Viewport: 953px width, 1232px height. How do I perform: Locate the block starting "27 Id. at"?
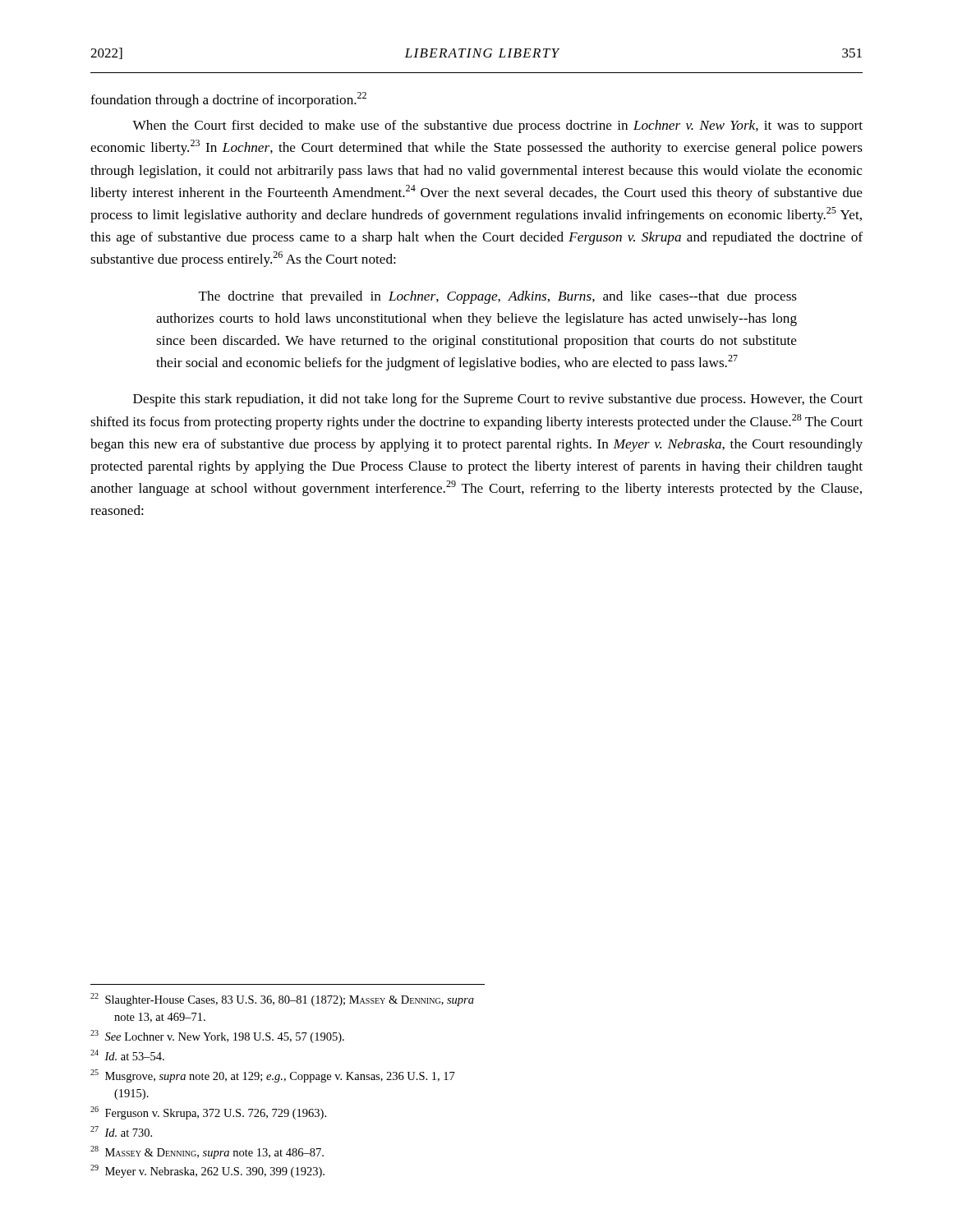click(122, 1132)
